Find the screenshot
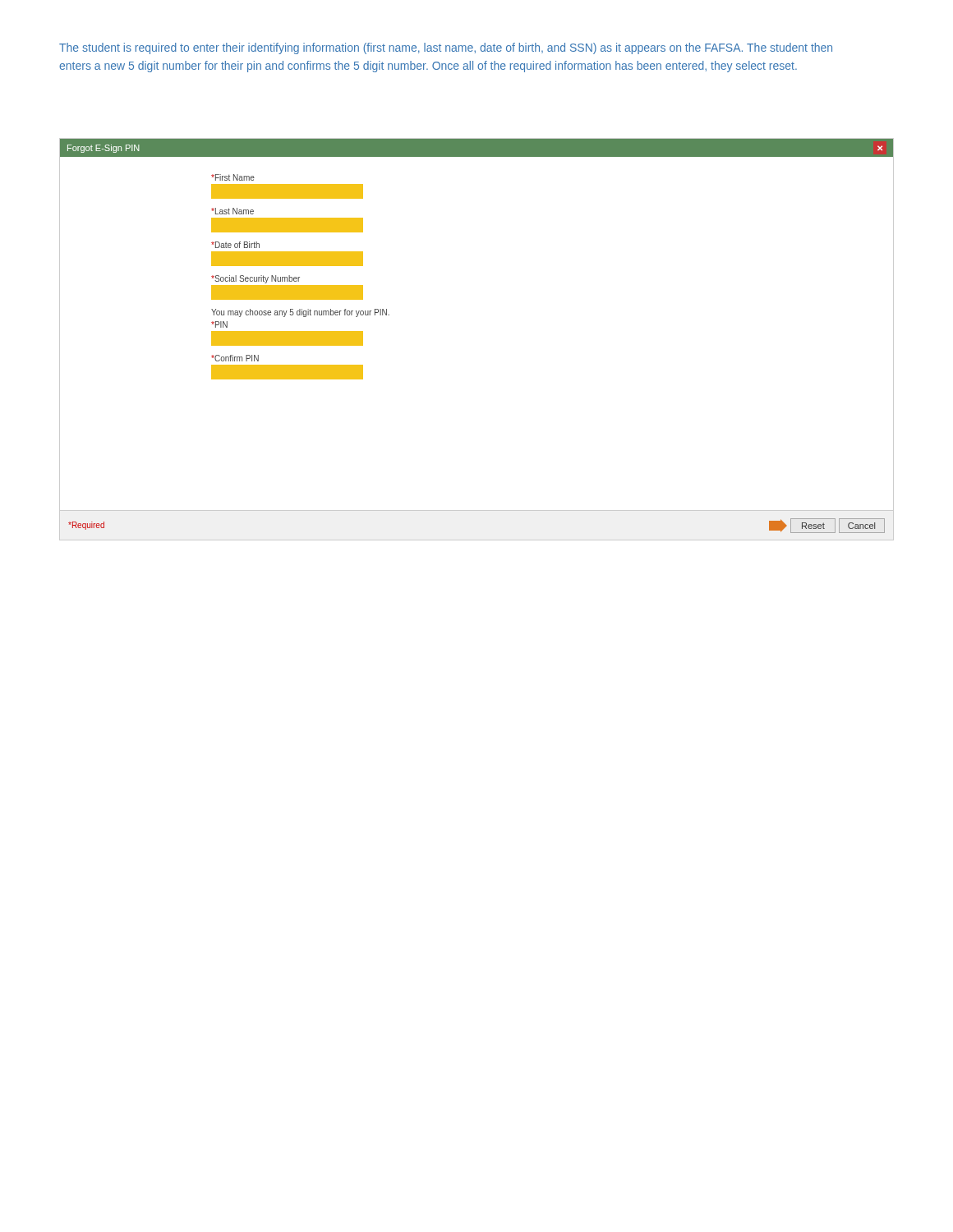The height and width of the screenshot is (1232, 953). click(x=476, y=339)
